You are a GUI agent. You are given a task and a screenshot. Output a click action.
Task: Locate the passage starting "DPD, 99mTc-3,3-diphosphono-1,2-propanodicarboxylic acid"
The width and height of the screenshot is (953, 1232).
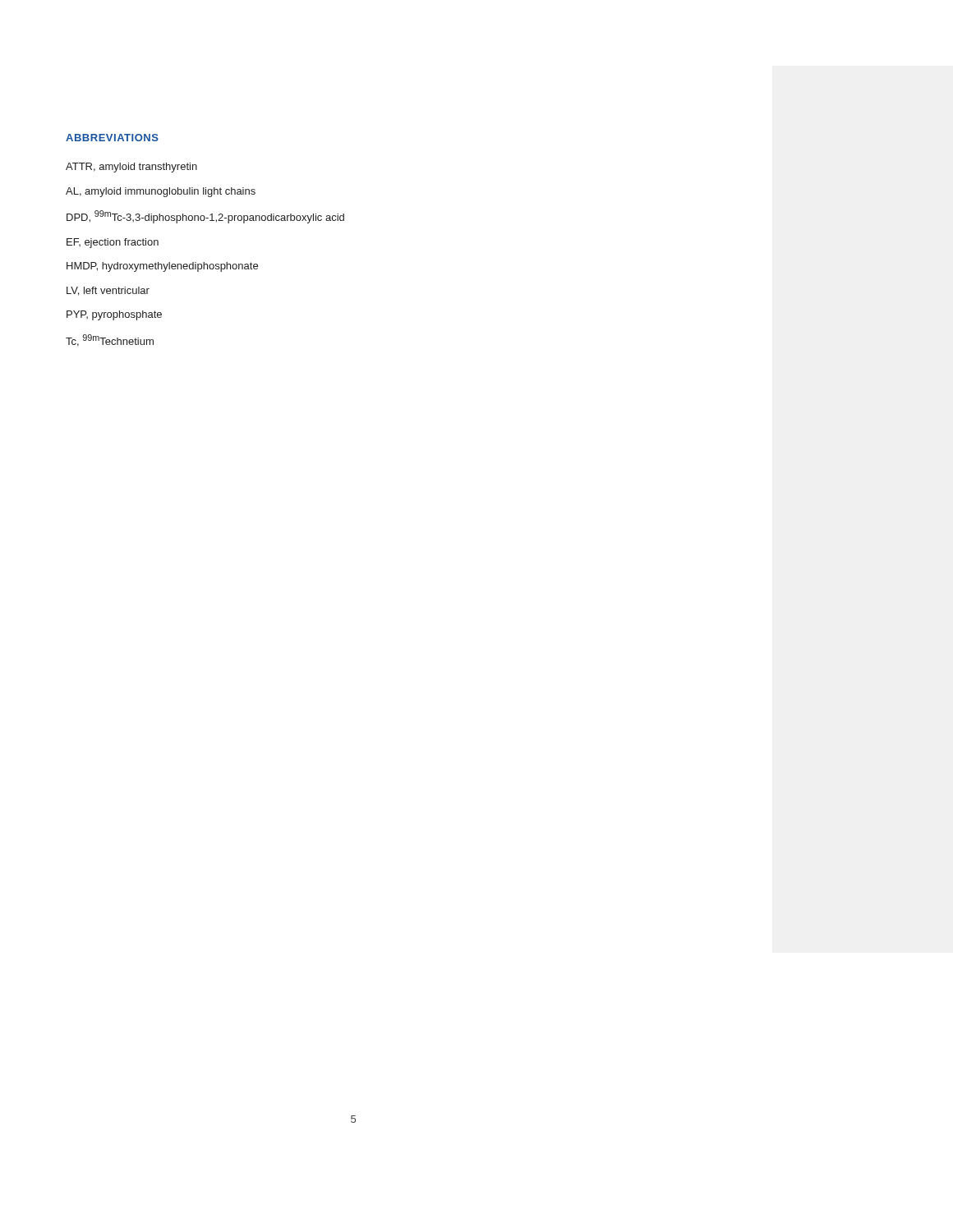tap(205, 216)
